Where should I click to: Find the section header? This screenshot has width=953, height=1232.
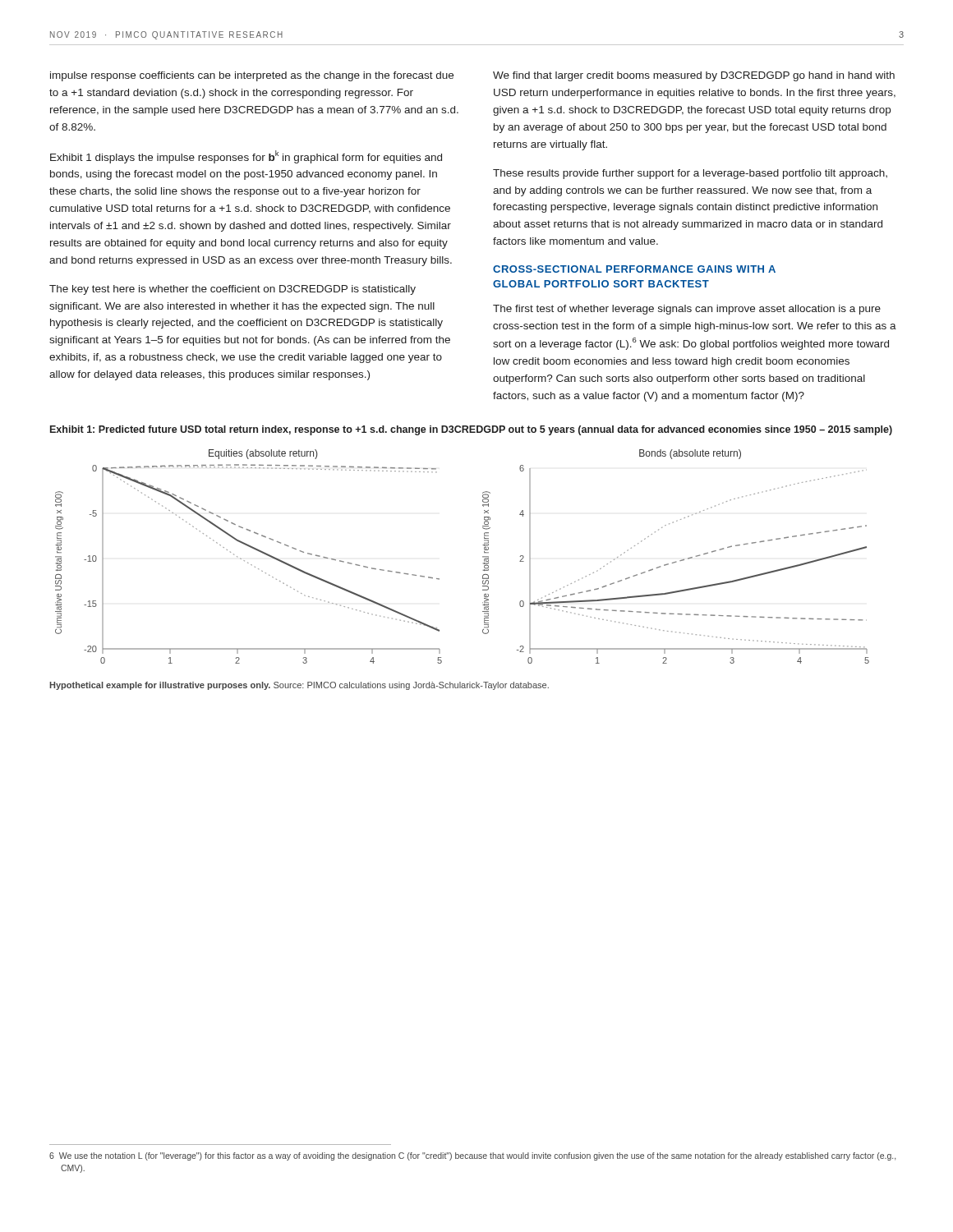tap(635, 277)
